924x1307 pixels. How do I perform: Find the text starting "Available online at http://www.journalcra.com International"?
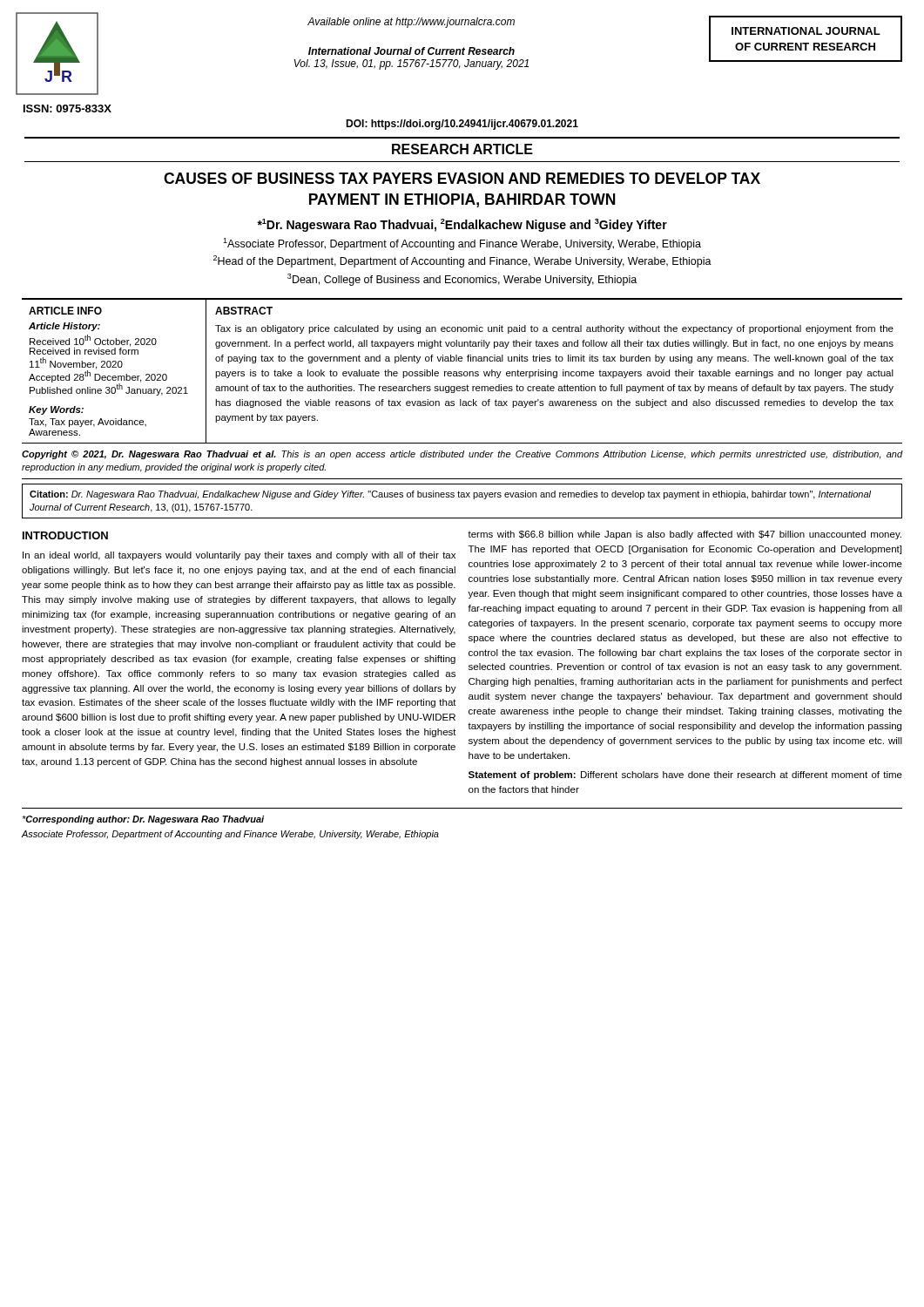tap(412, 43)
